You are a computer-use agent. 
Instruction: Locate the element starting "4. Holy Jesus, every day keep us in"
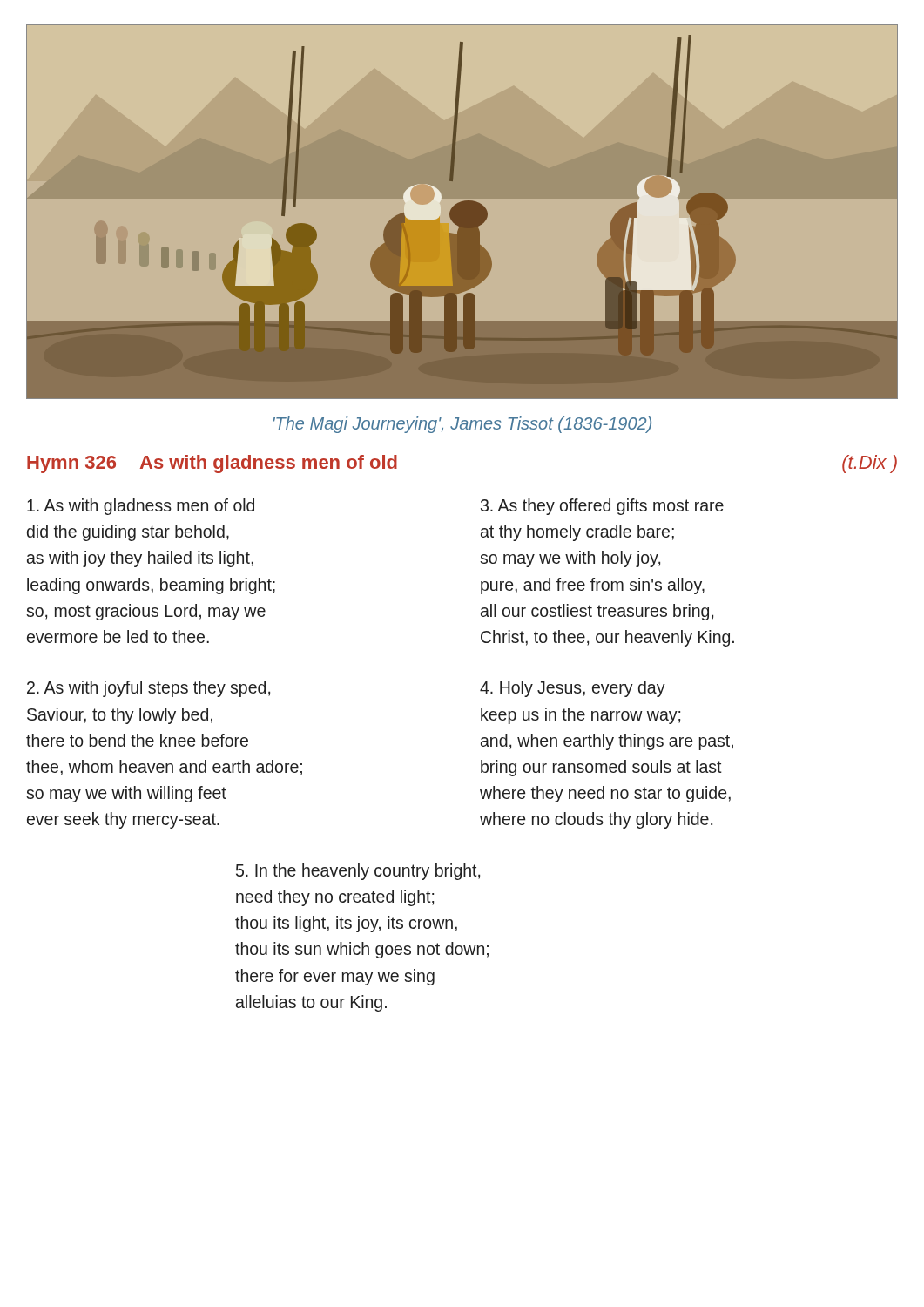[x=607, y=754]
